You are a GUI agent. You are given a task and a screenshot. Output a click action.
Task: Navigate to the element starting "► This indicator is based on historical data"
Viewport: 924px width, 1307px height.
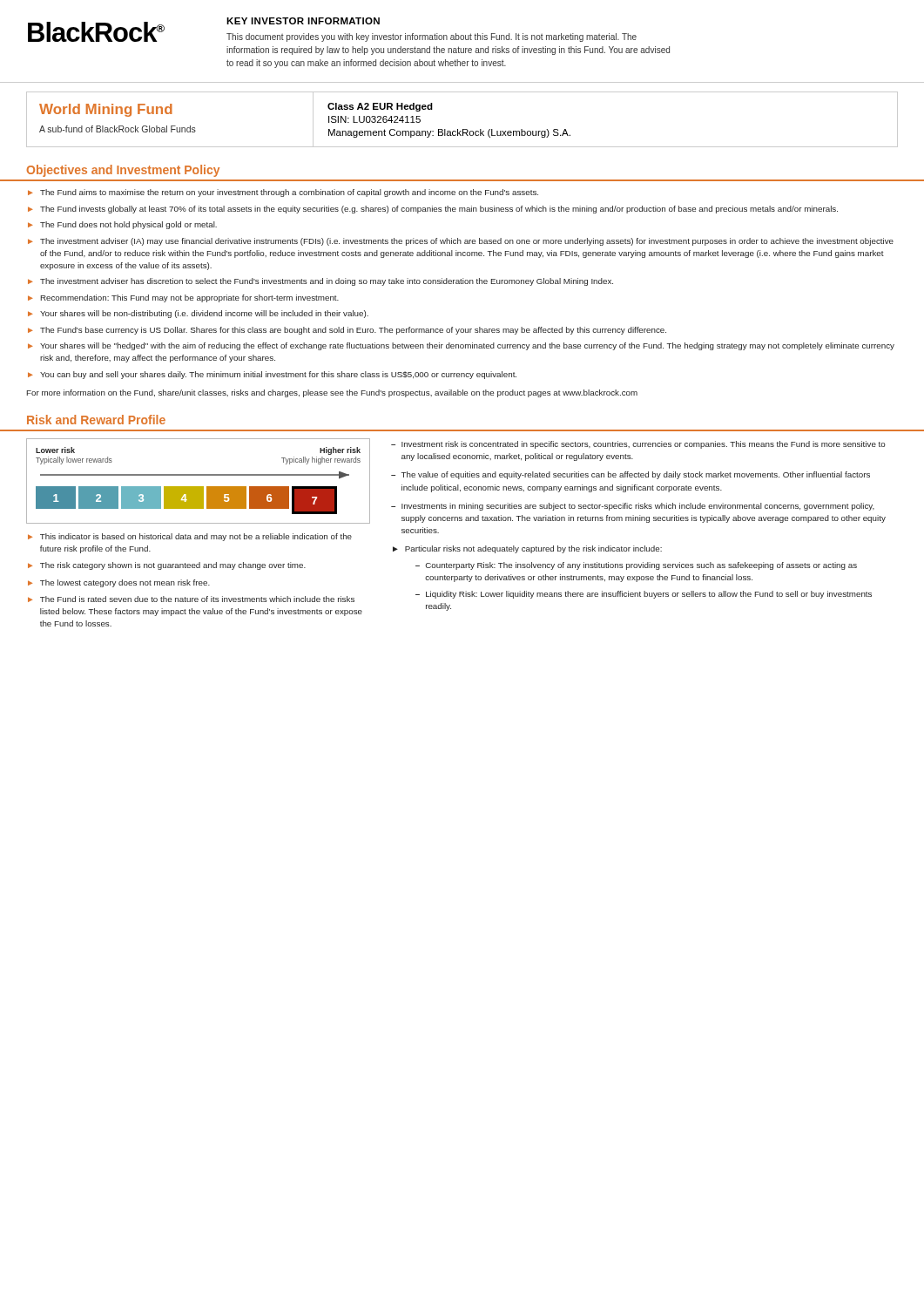[198, 543]
